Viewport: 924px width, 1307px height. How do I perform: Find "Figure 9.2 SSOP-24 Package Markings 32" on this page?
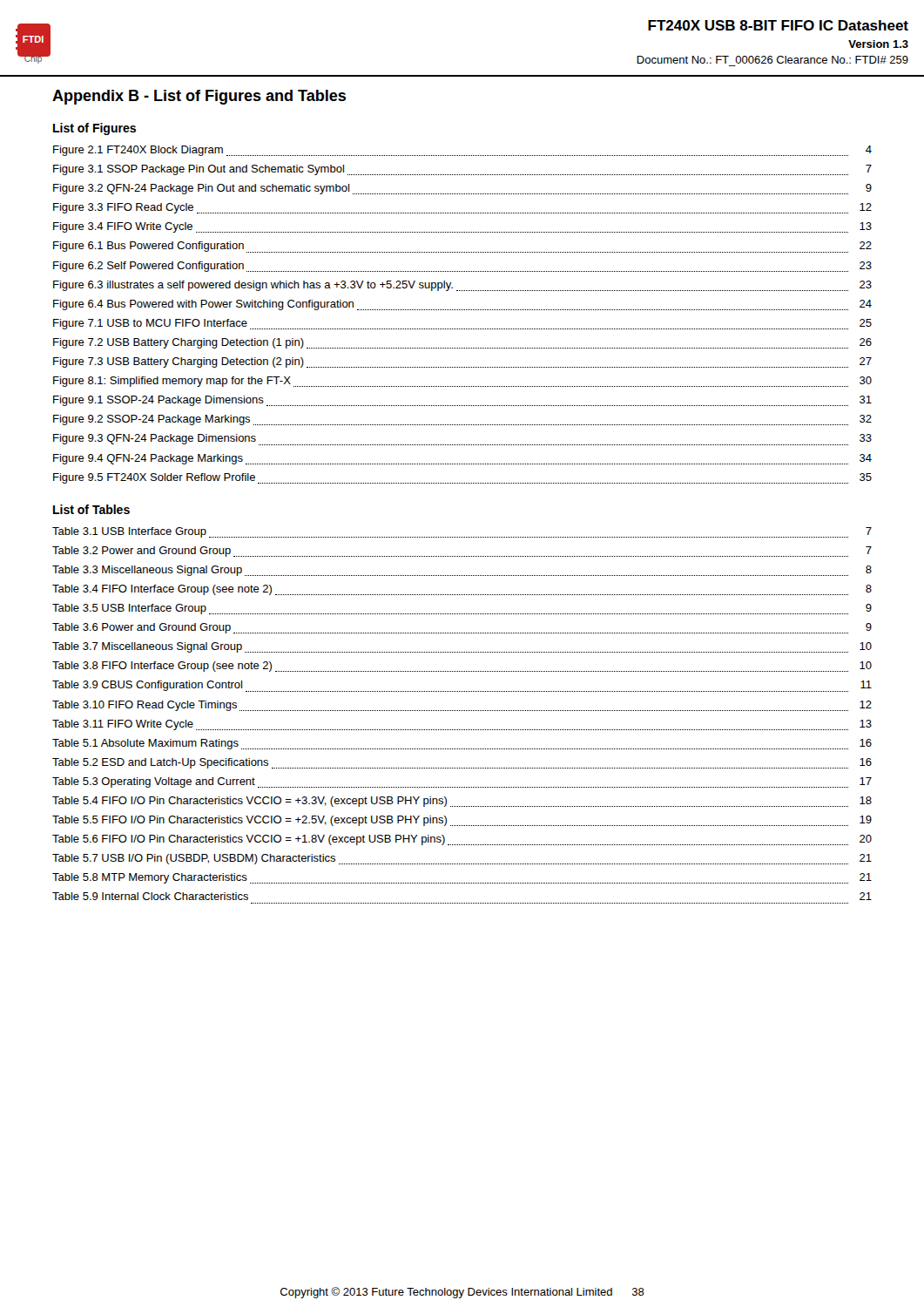(x=462, y=419)
